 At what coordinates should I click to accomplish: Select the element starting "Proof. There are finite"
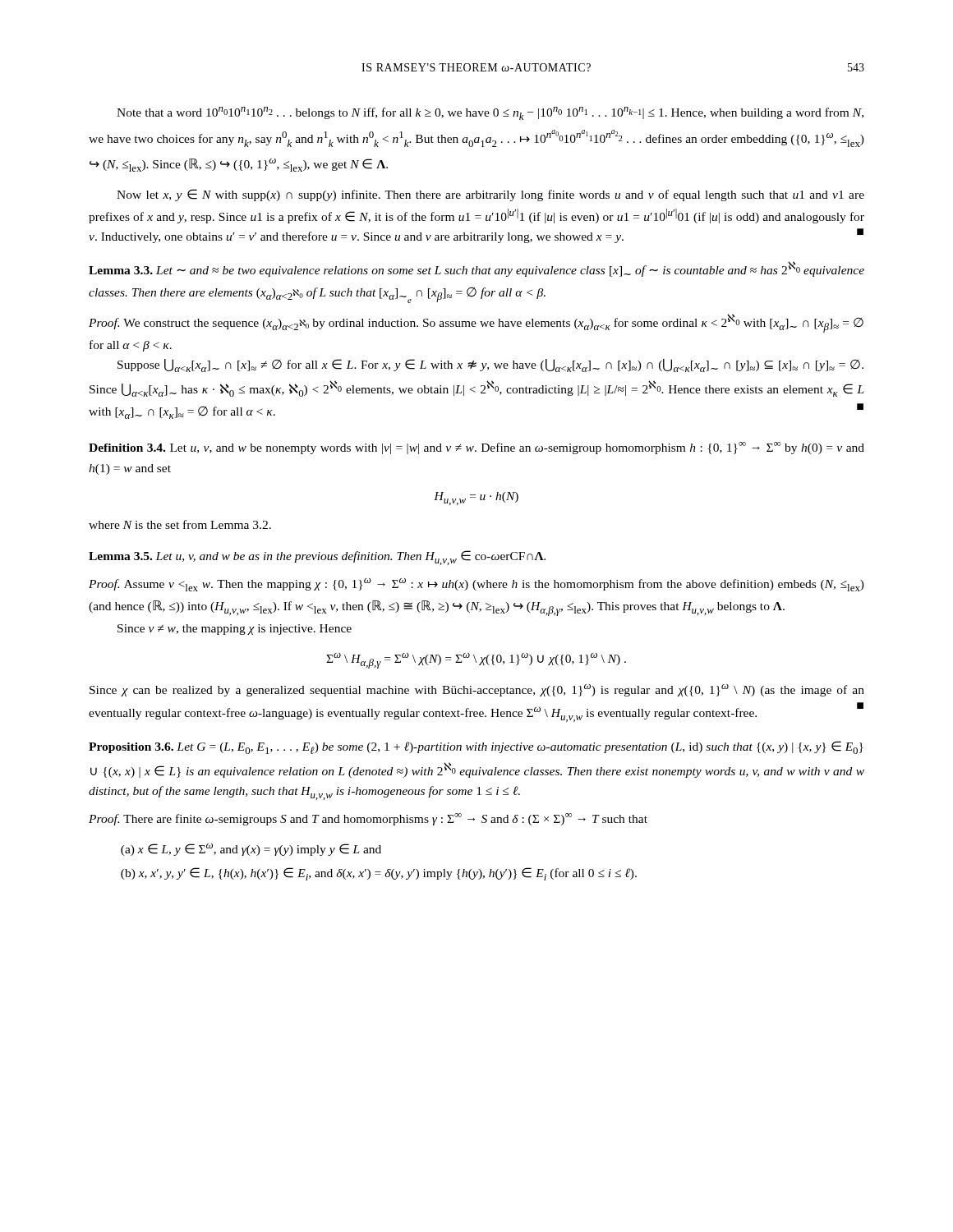(x=476, y=818)
